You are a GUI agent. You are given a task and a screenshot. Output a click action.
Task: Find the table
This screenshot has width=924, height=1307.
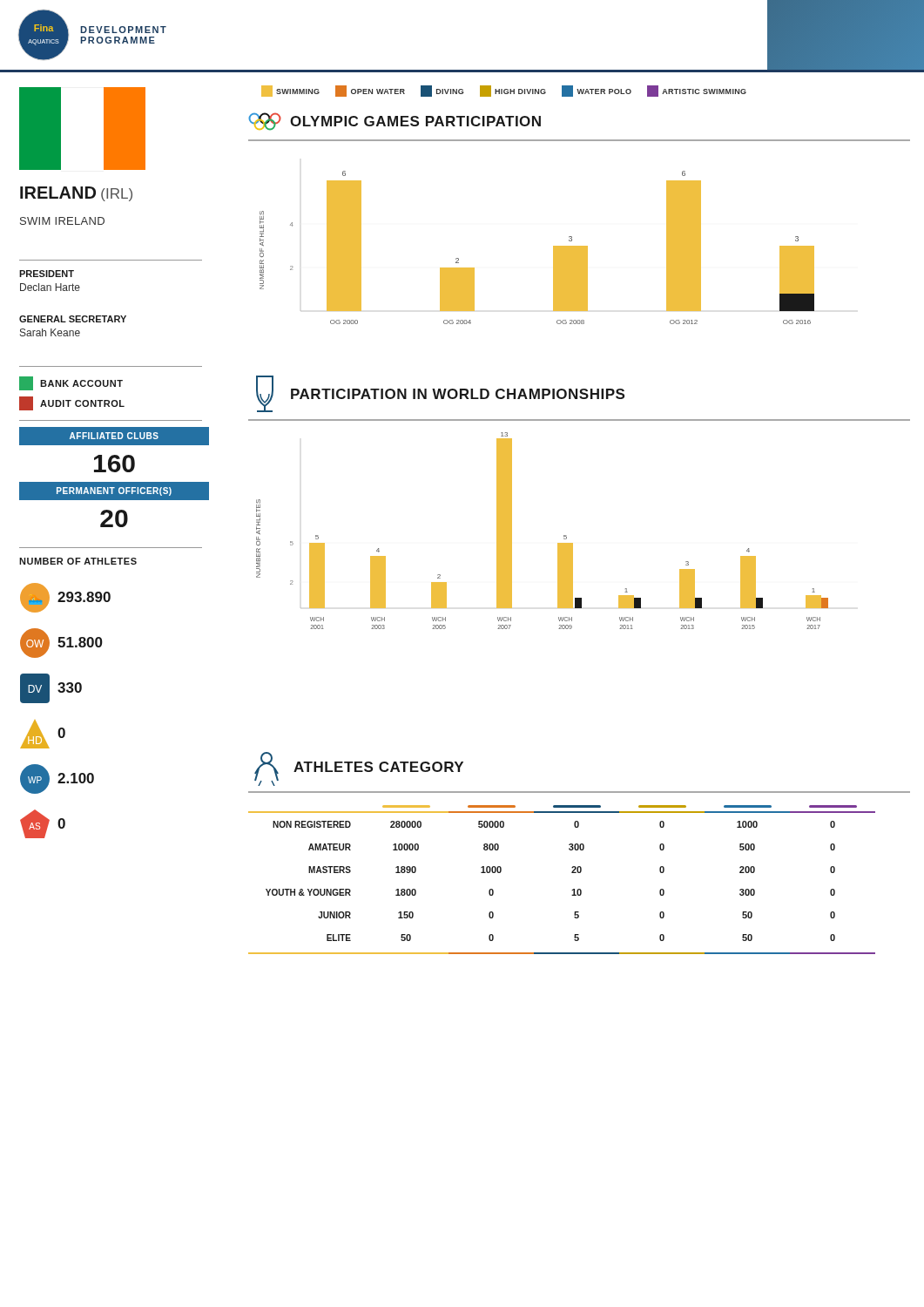click(x=579, y=878)
